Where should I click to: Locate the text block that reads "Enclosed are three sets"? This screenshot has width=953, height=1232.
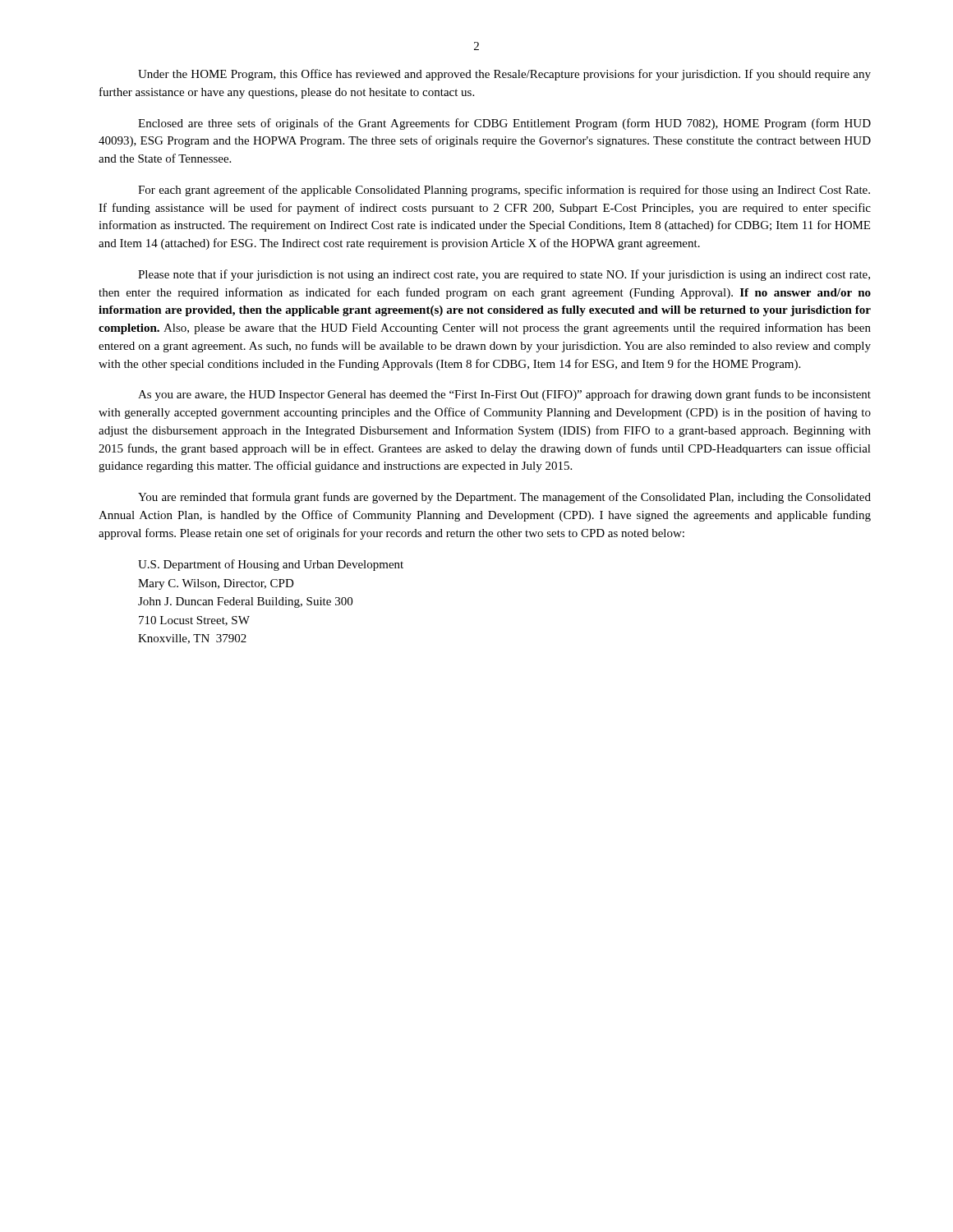pos(485,141)
